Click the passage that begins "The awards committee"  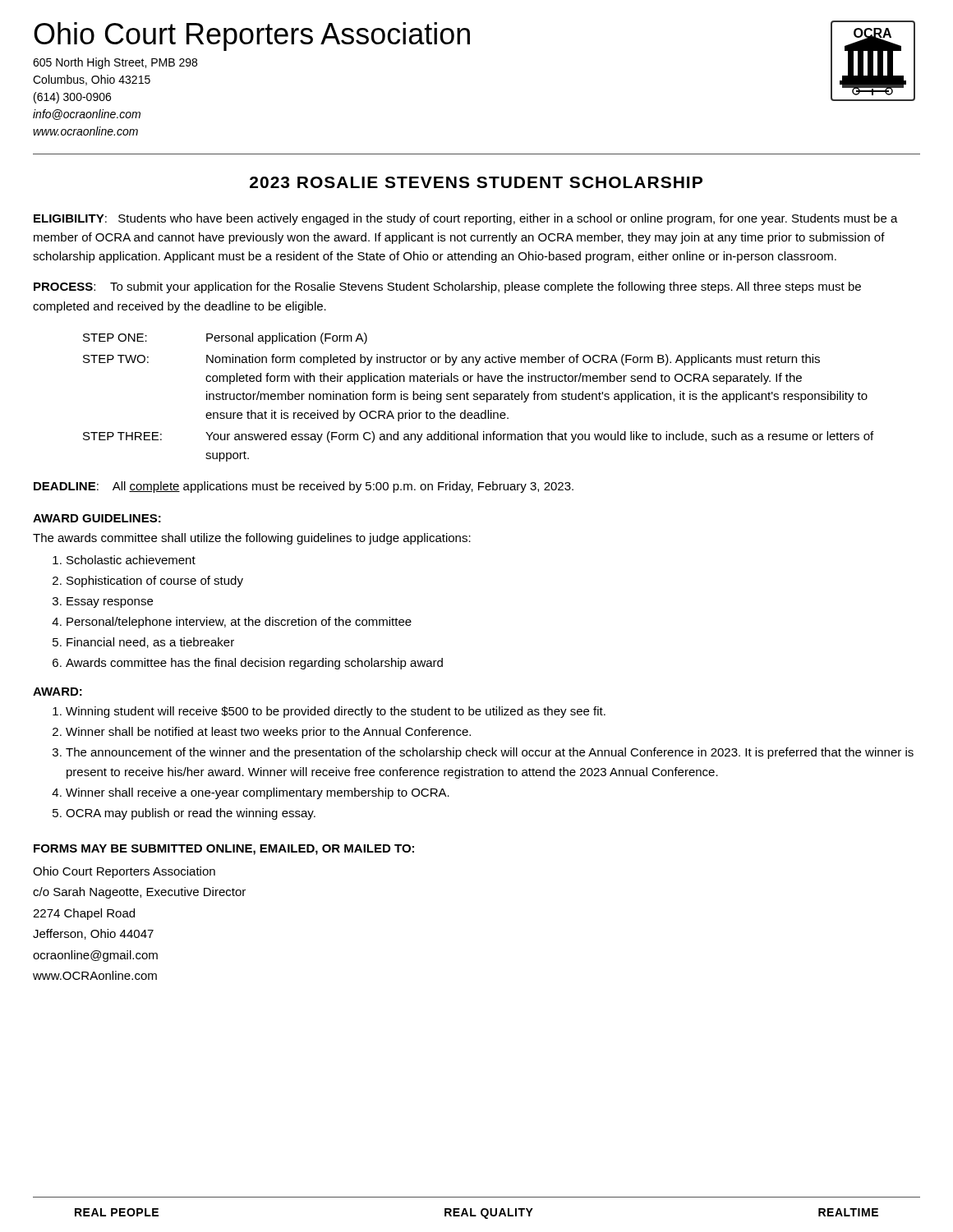point(252,537)
